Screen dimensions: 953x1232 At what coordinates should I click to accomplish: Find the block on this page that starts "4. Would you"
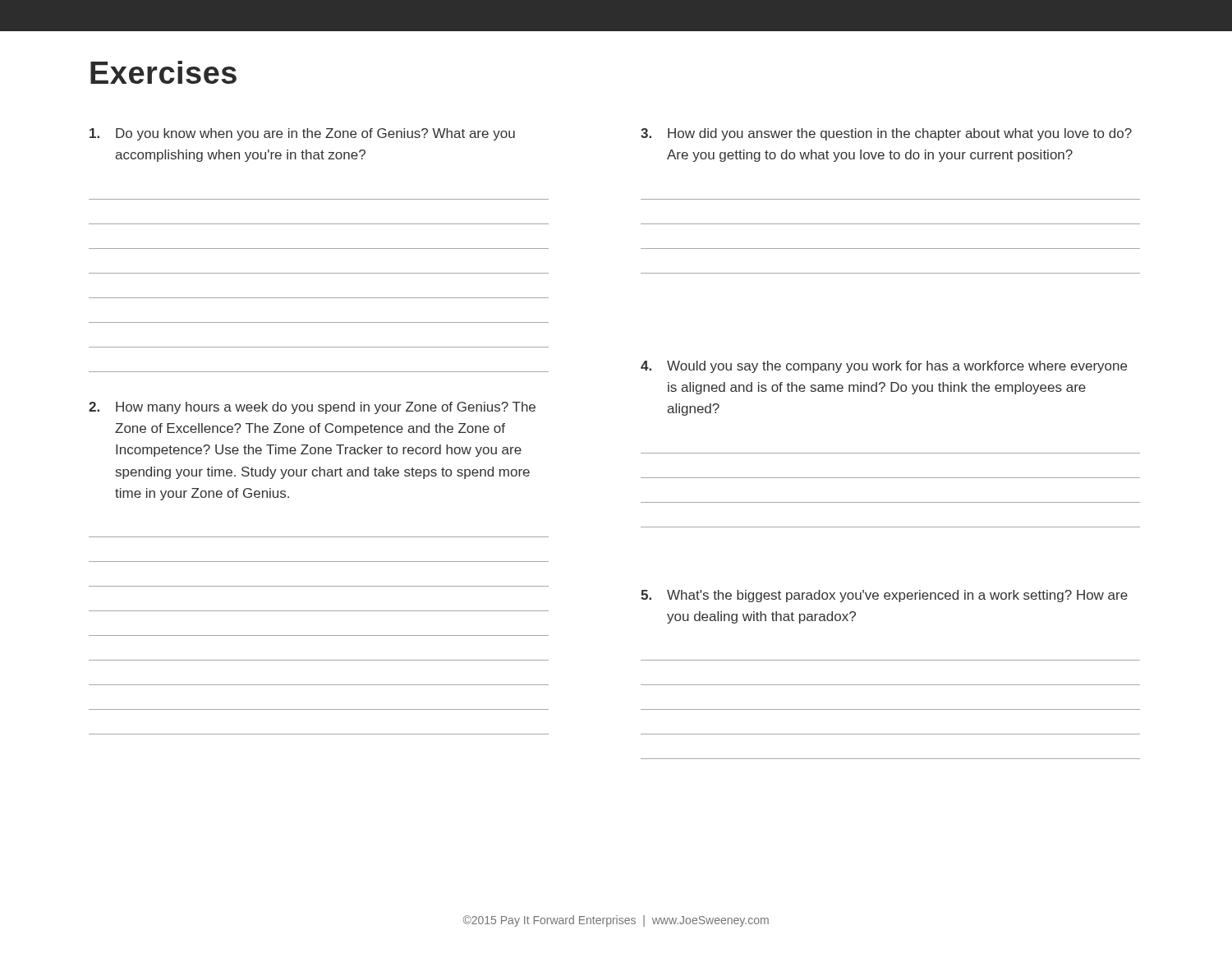coord(890,441)
